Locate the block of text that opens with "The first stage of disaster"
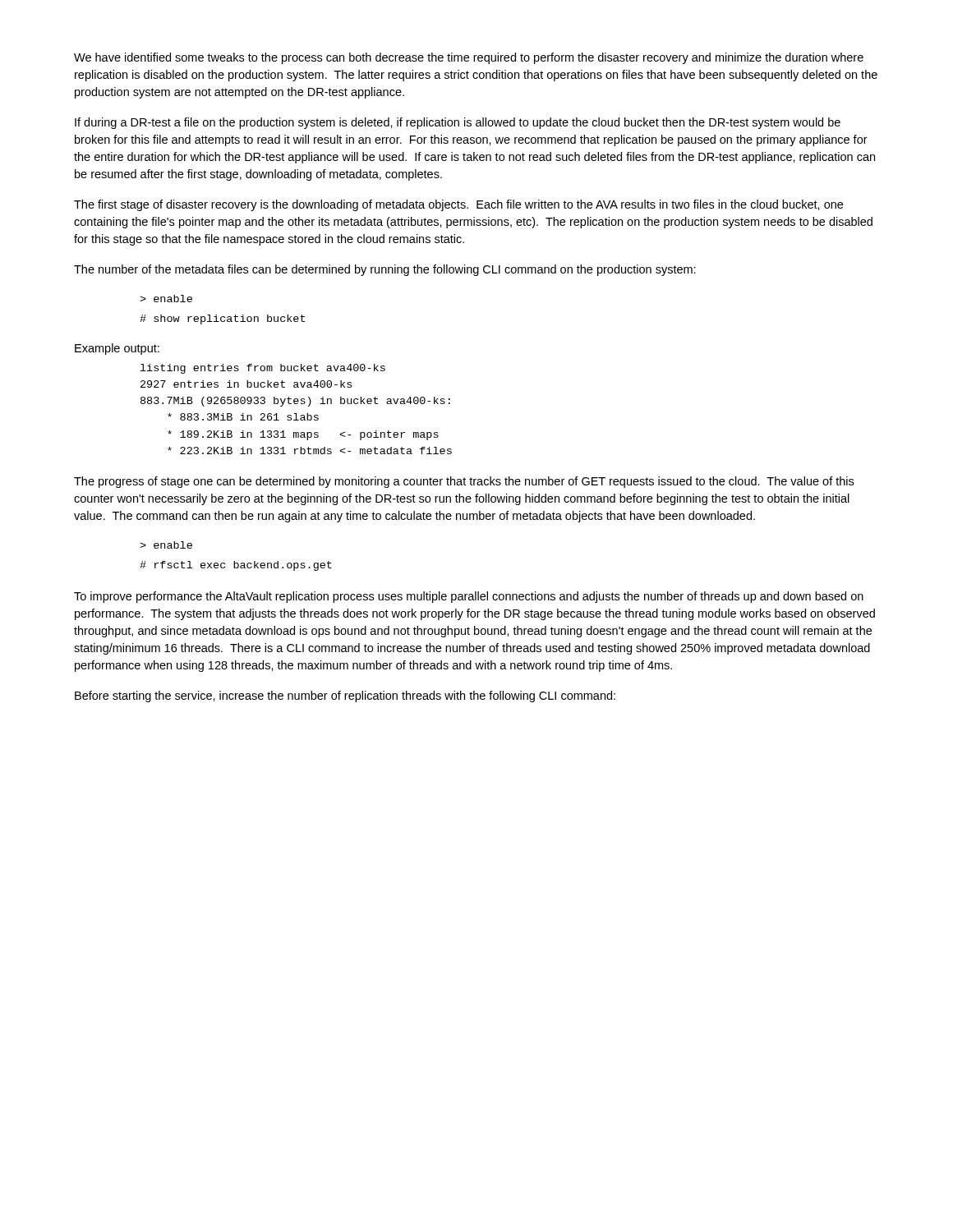953x1232 pixels. (x=474, y=222)
